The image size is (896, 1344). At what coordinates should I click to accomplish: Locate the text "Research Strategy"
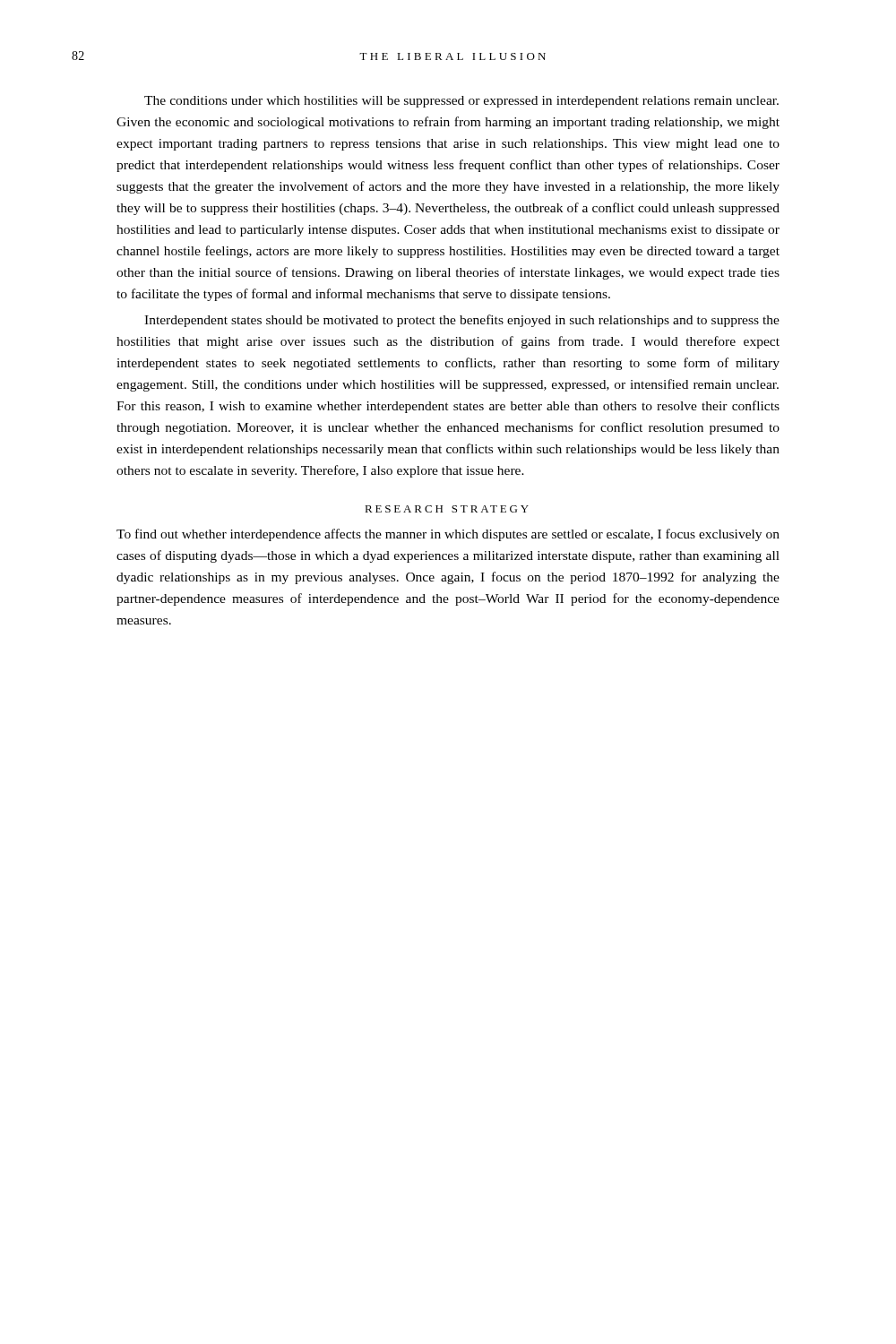448,508
